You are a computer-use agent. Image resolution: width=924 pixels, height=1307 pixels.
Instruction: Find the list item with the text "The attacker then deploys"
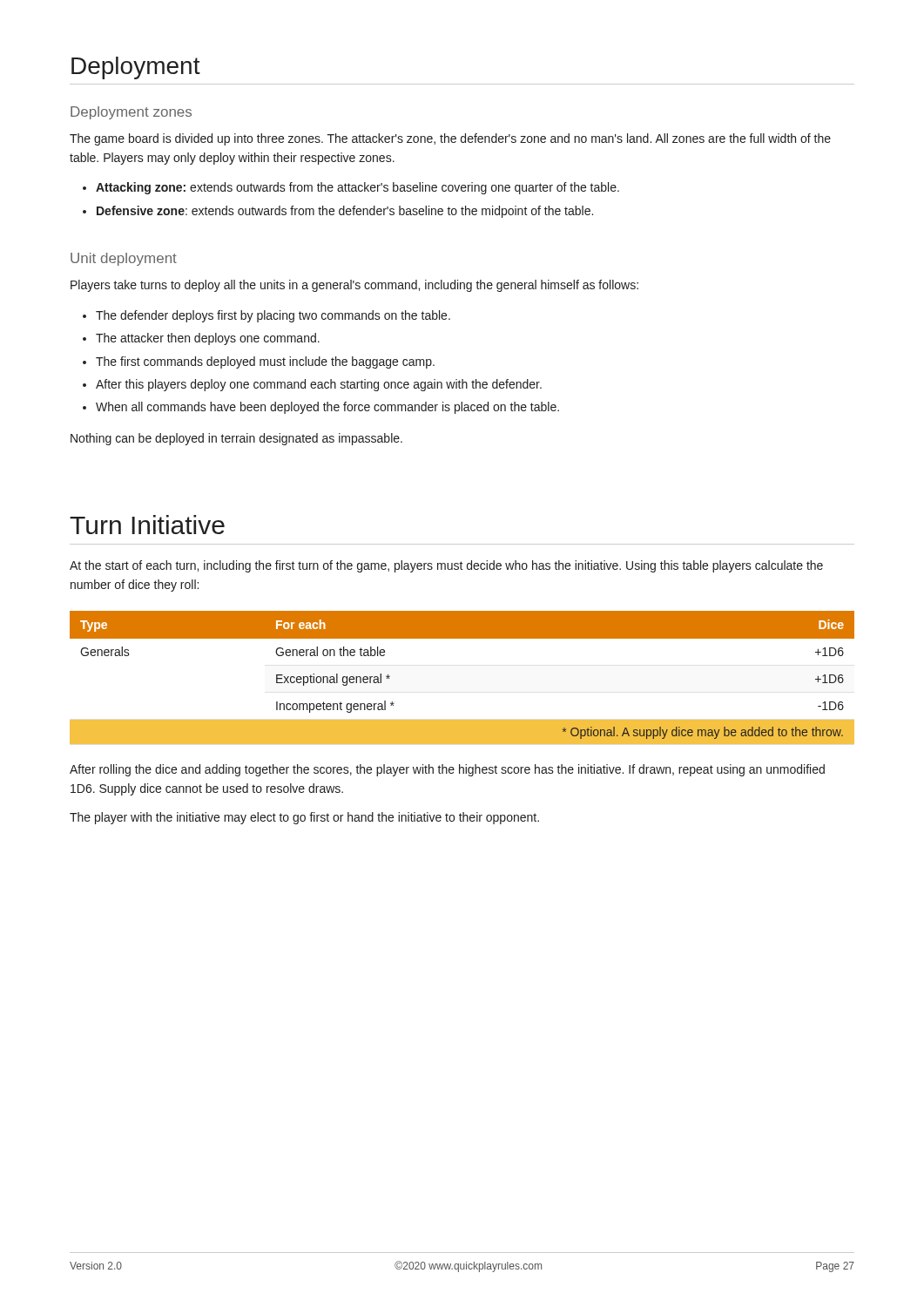point(208,339)
